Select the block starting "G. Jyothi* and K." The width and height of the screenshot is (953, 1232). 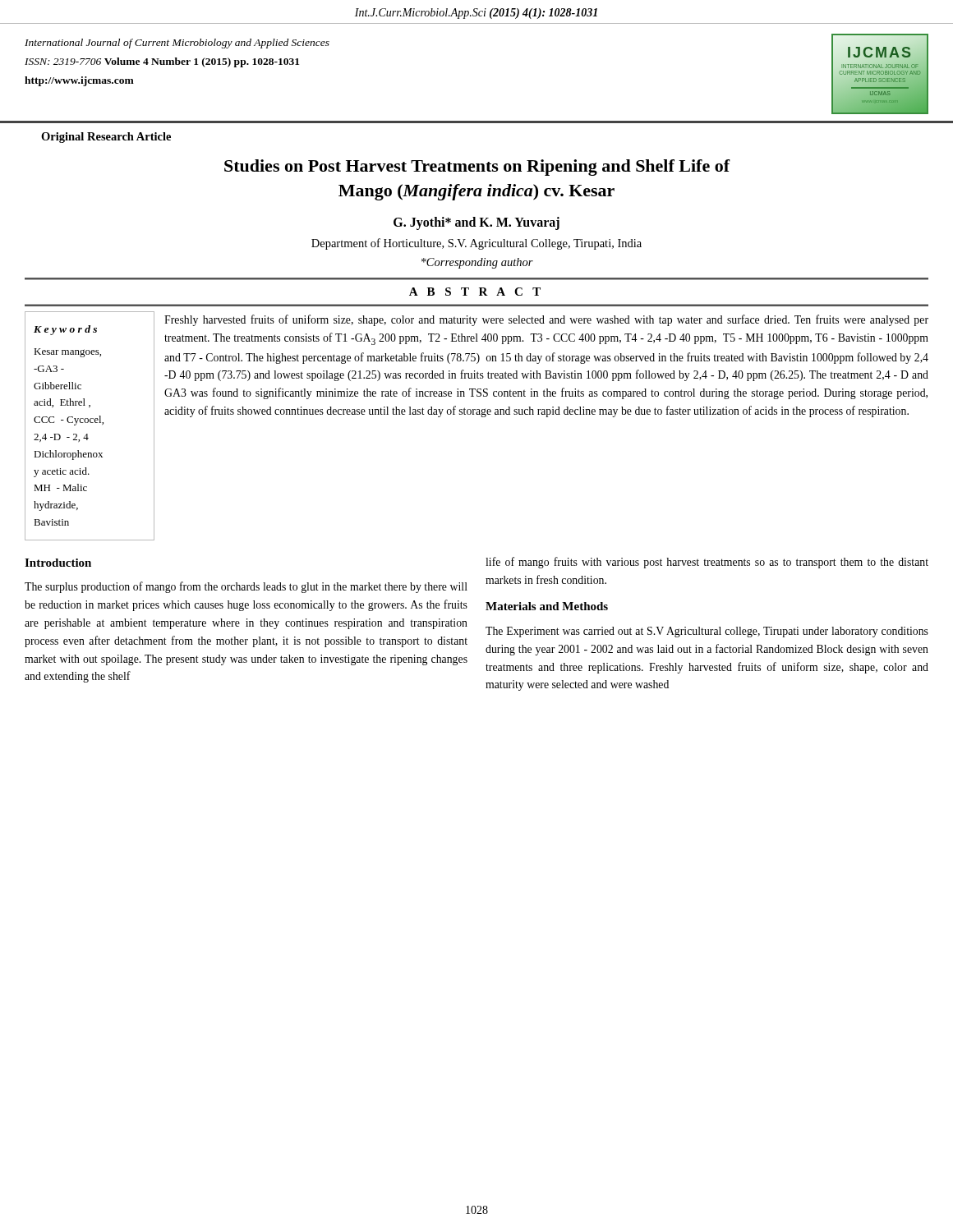pyautogui.click(x=476, y=222)
